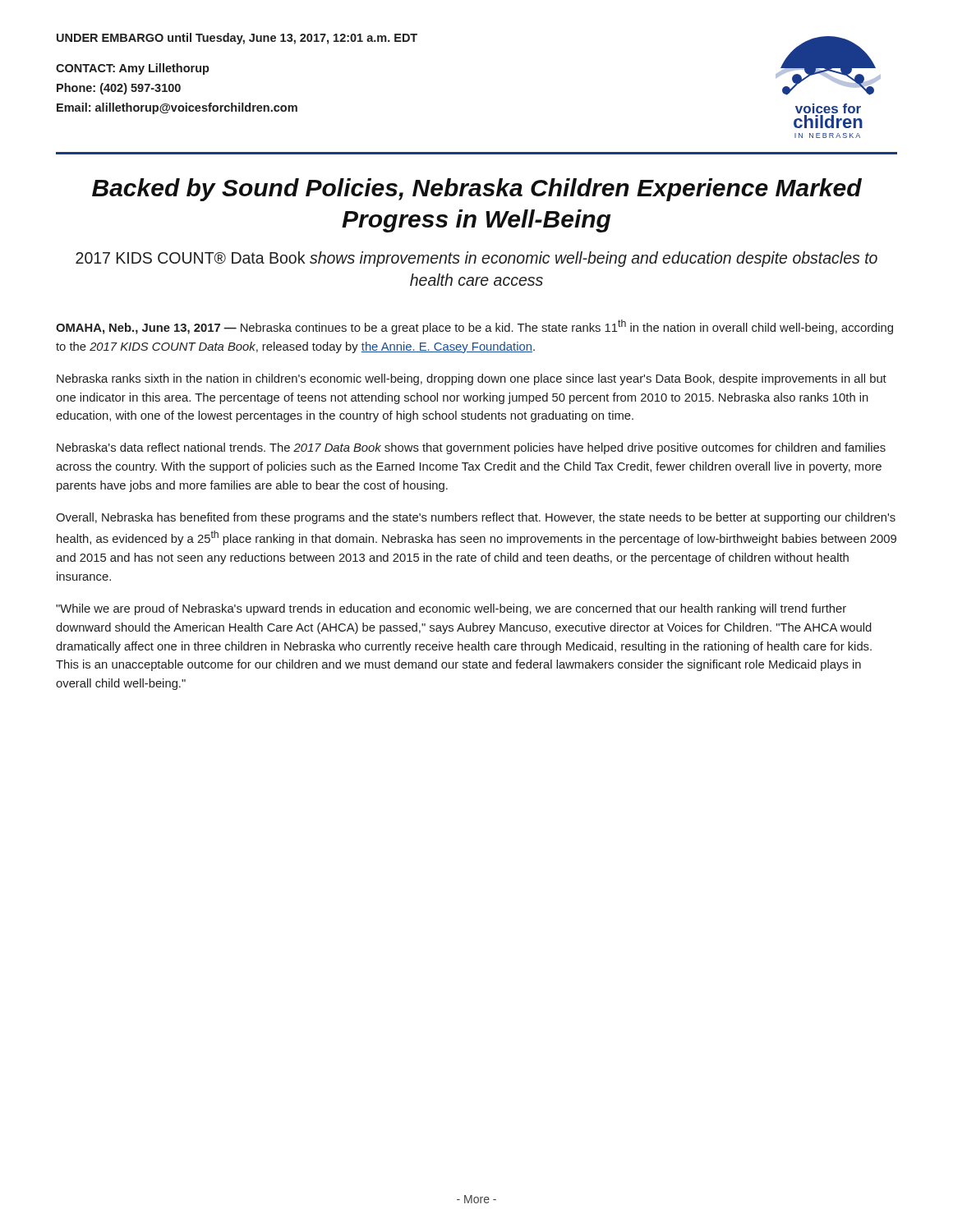The height and width of the screenshot is (1232, 953).
Task: Where is the passage that starts ""While we are proud of Nebraska's upward"?
Action: [x=464, y=646]
